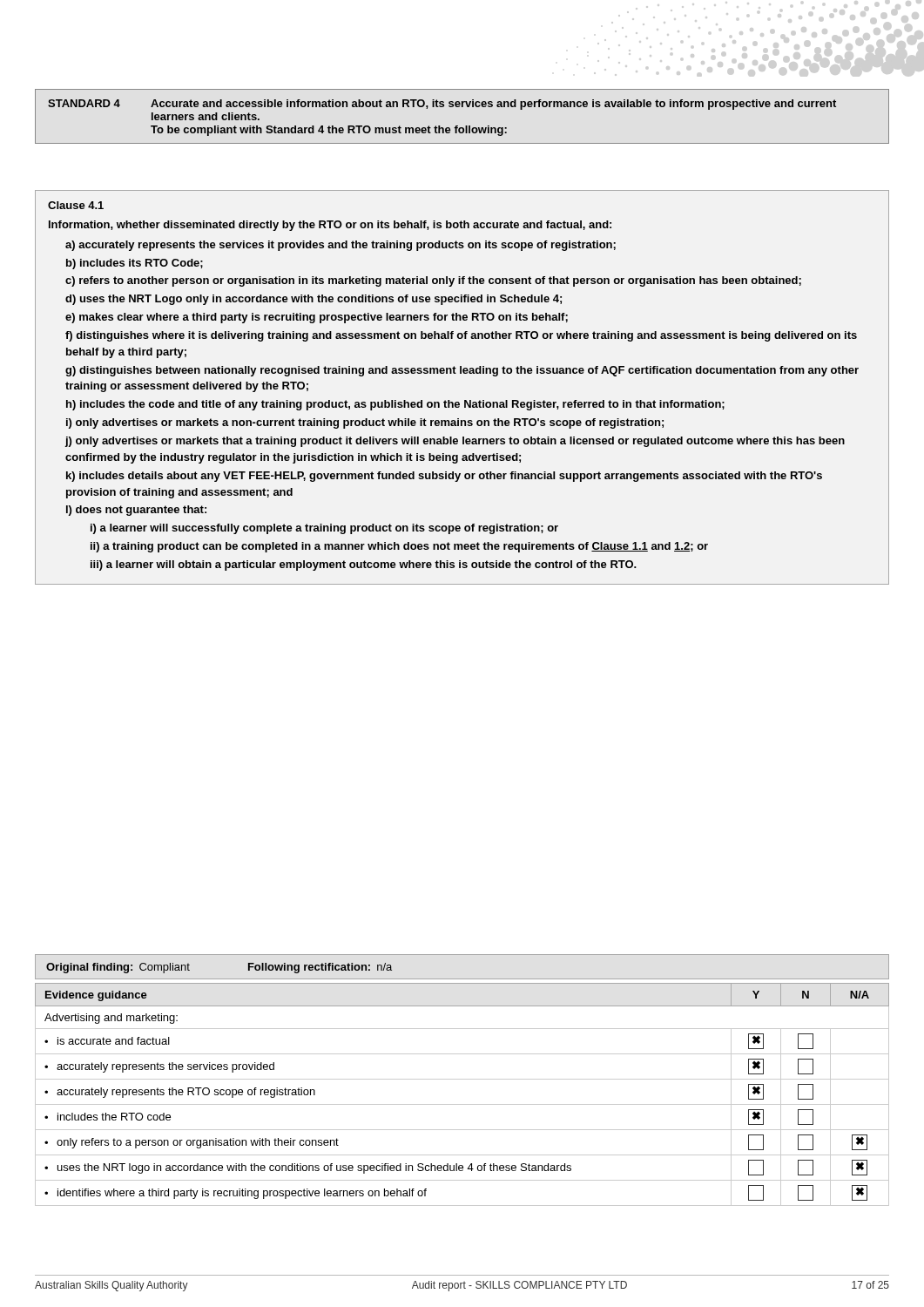Locate the text with the text "Original finding:Compliant Following rectification:n/a"
This screenshot has width=924, height=1307.
click(x=219, y=967)
